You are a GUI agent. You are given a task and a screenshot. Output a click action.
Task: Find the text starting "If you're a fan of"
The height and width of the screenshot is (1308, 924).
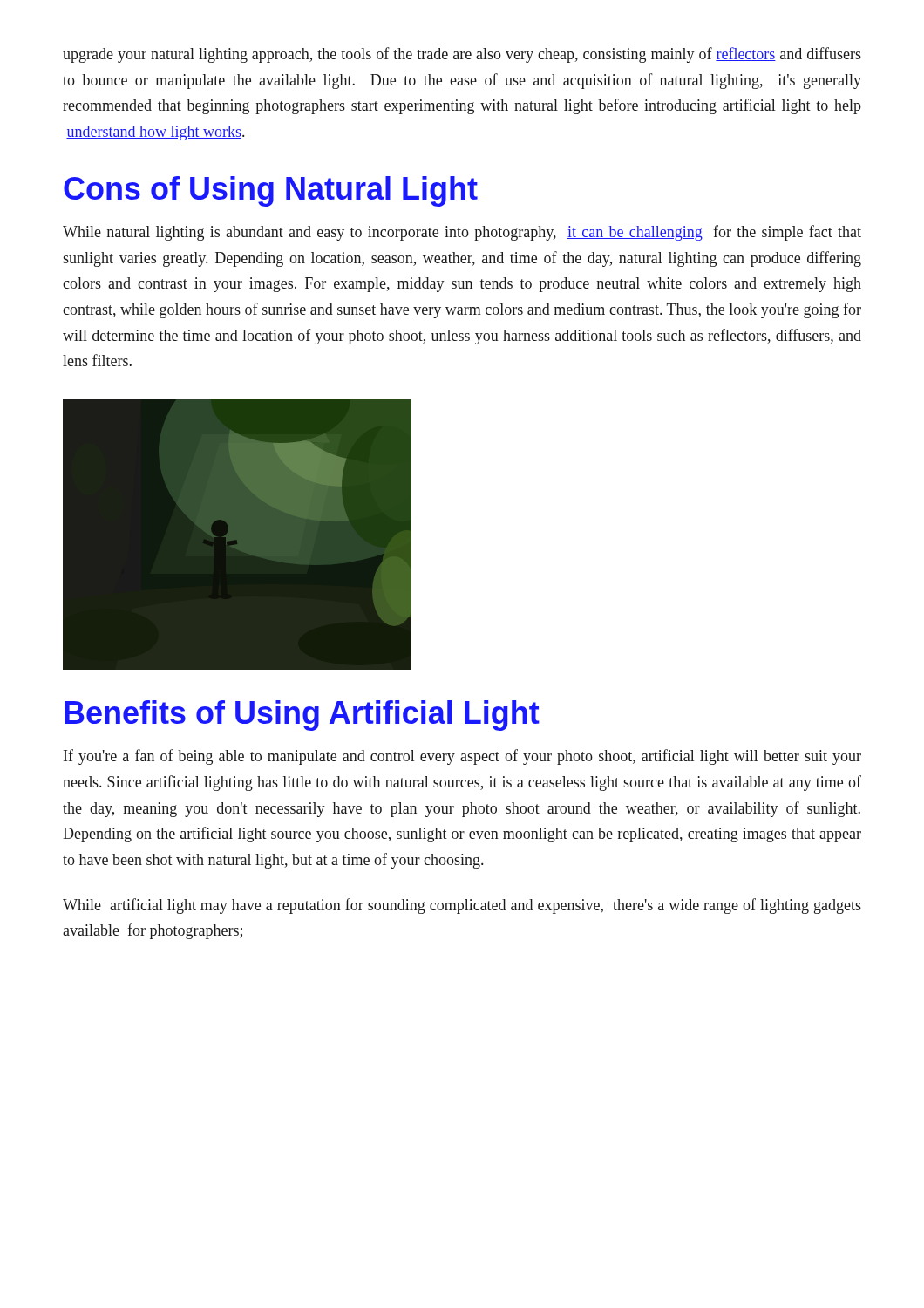462,808
